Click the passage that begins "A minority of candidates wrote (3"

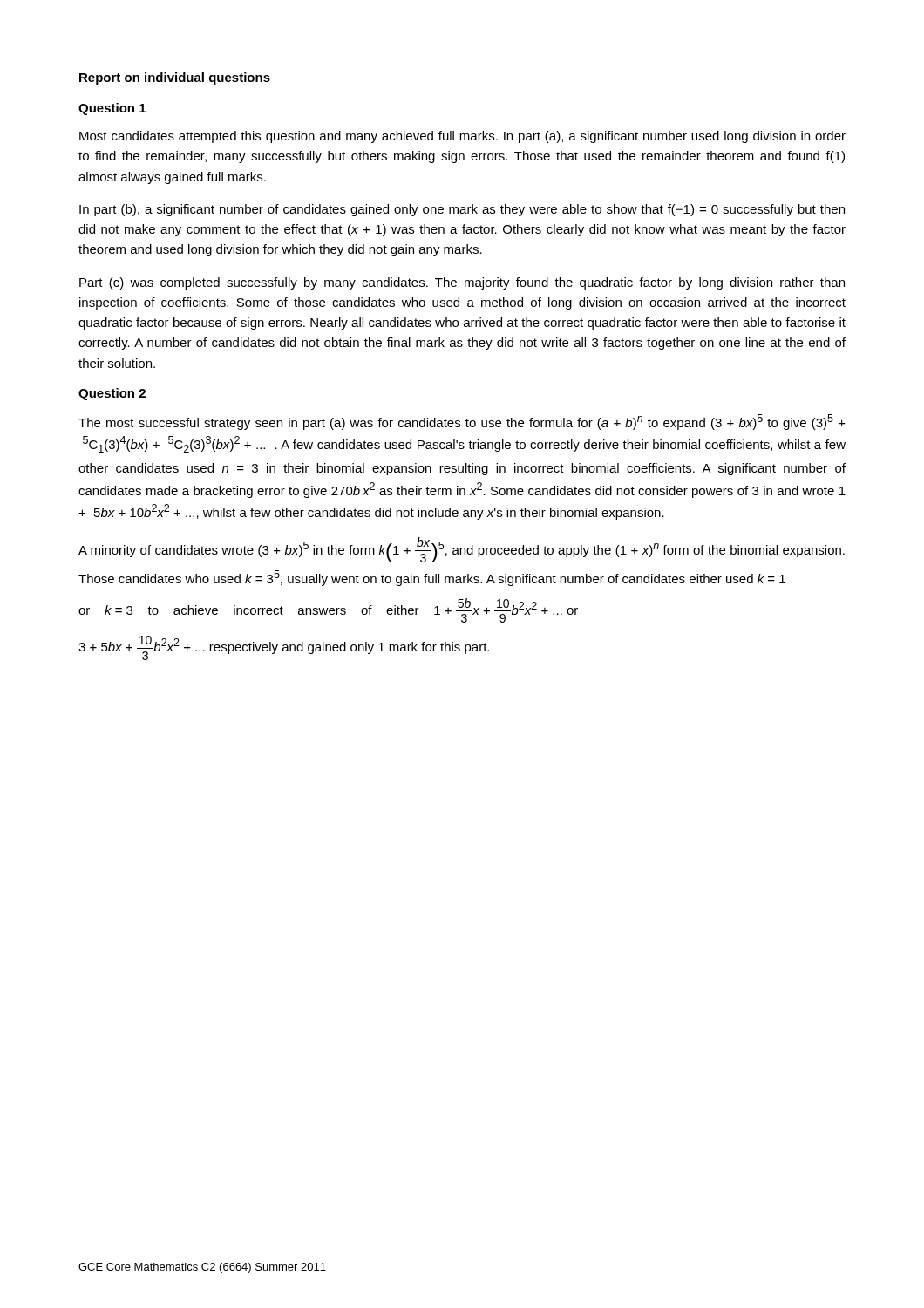coord(462,561)
